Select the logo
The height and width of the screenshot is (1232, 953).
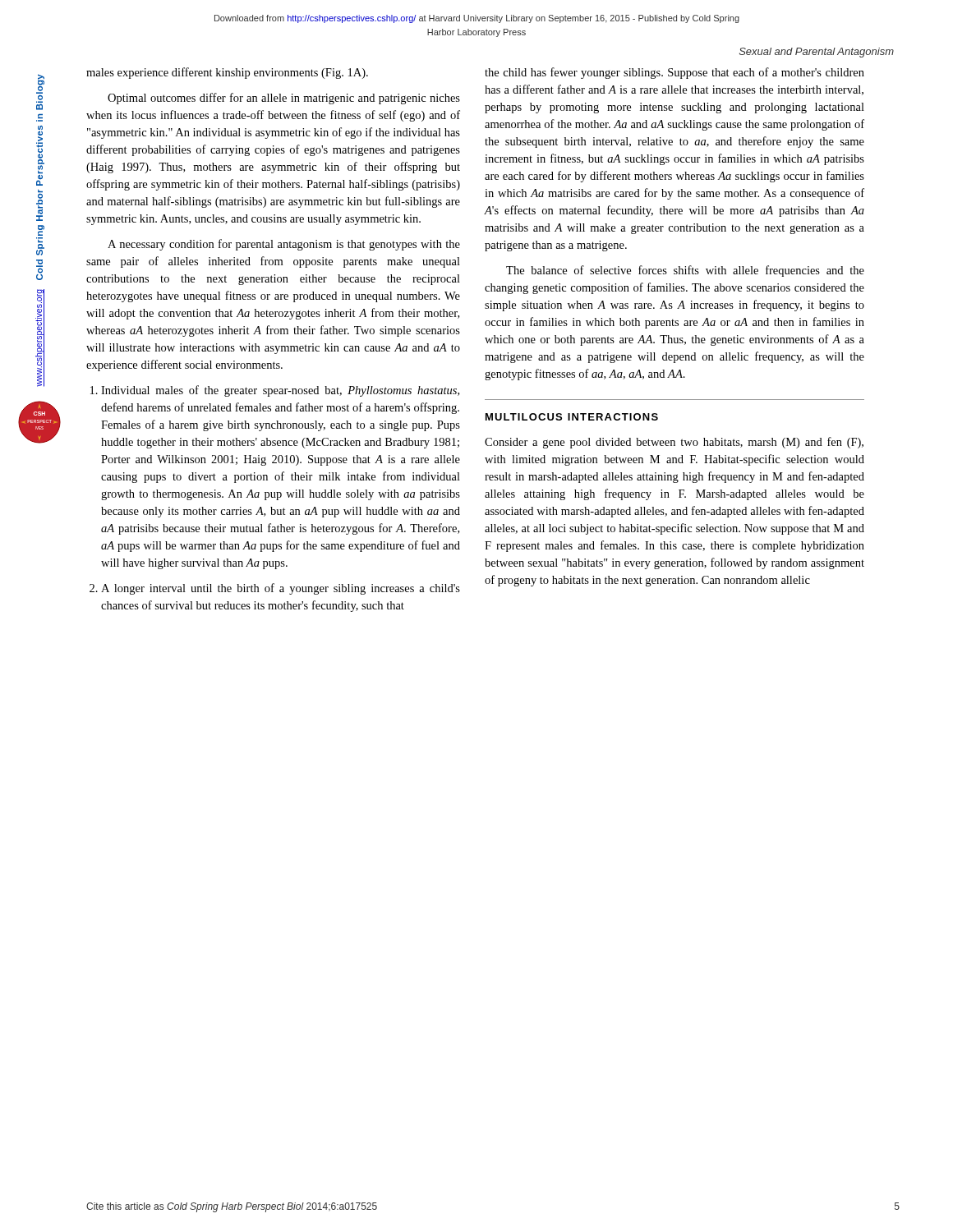(x=39, y=259)
